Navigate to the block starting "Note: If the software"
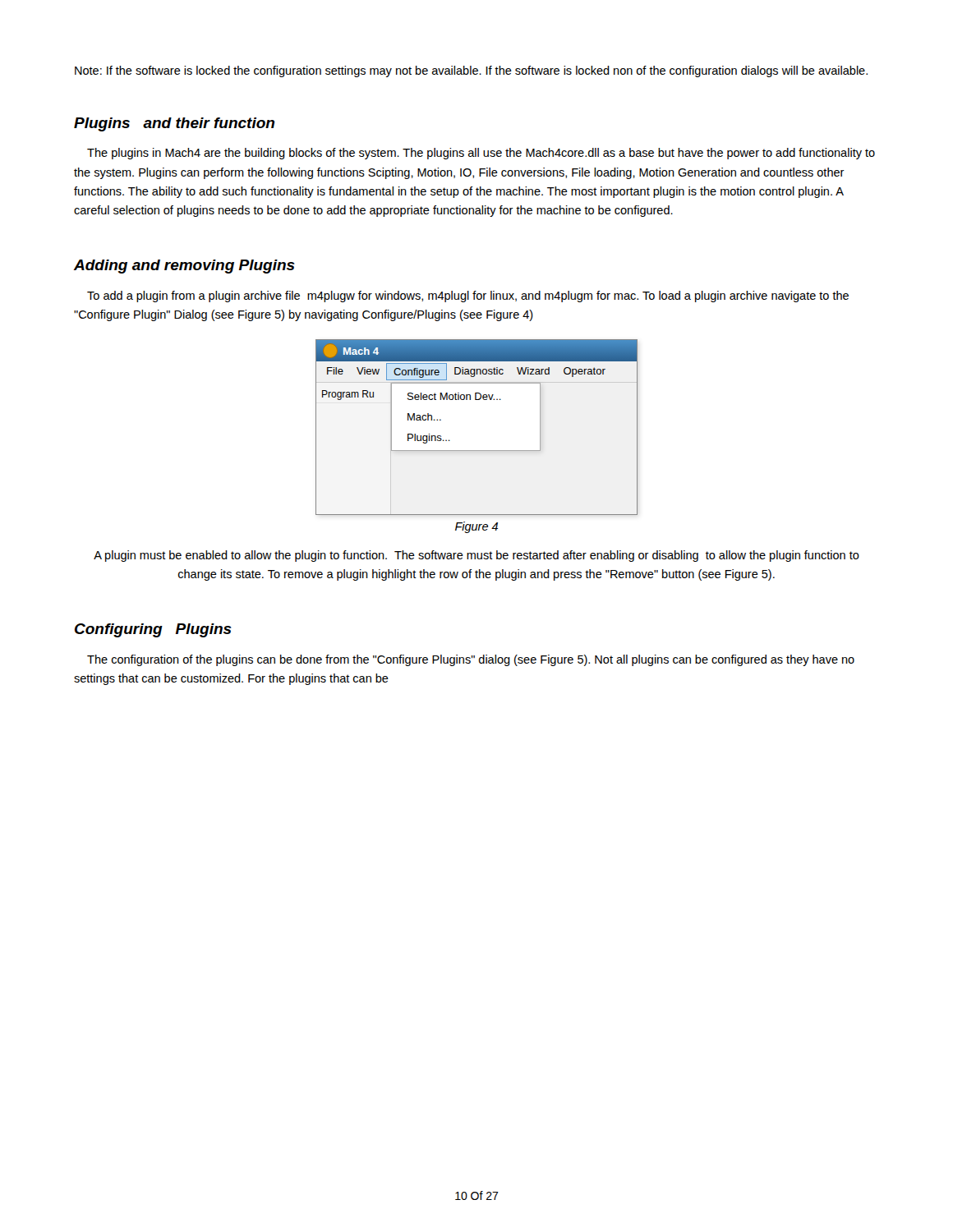Viewport: 953px width, 1232px height. pyautogui.click(x=476, y=70)
